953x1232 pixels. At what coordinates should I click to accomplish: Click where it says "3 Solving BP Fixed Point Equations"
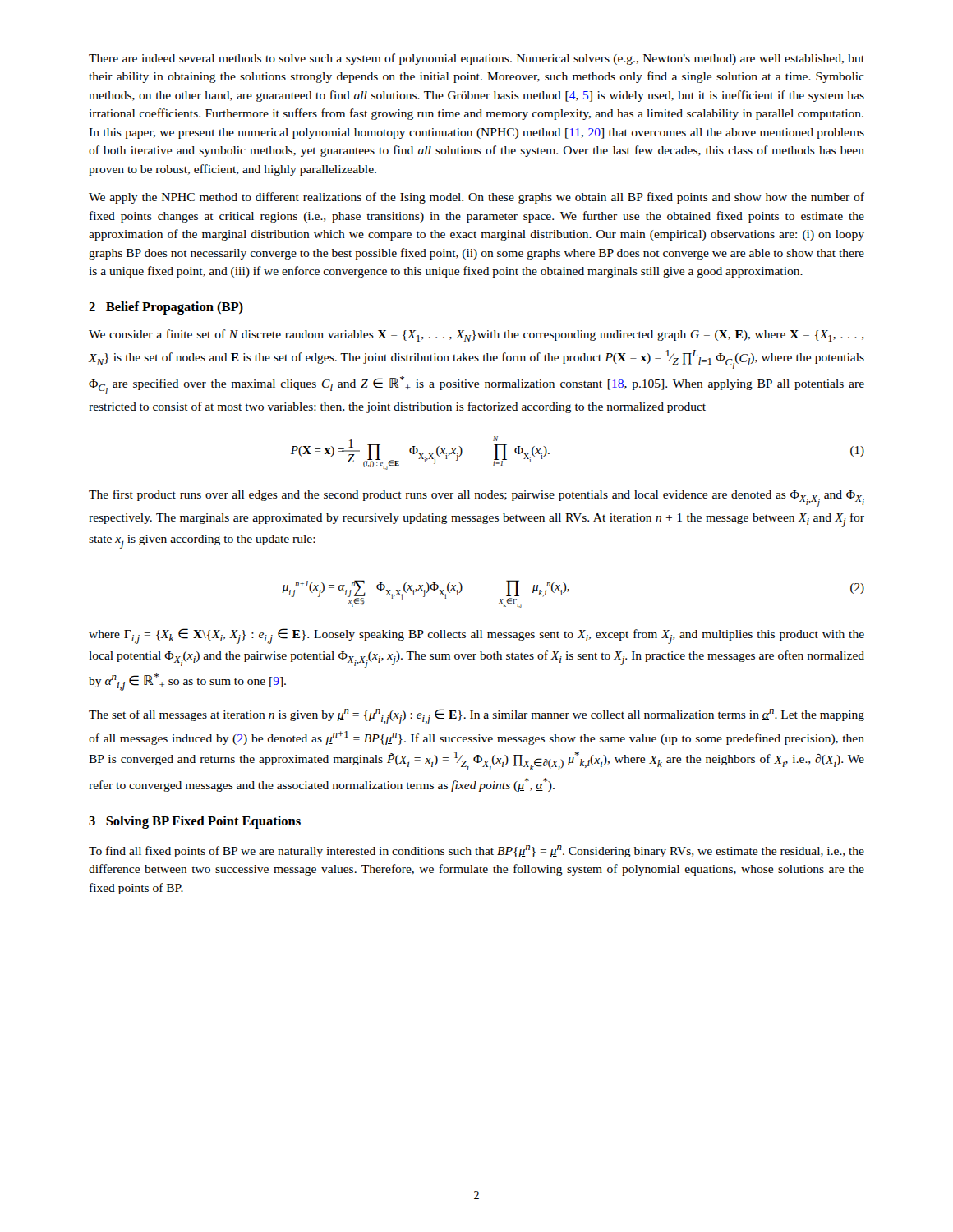pyautogui.click(x=195, y=821)
